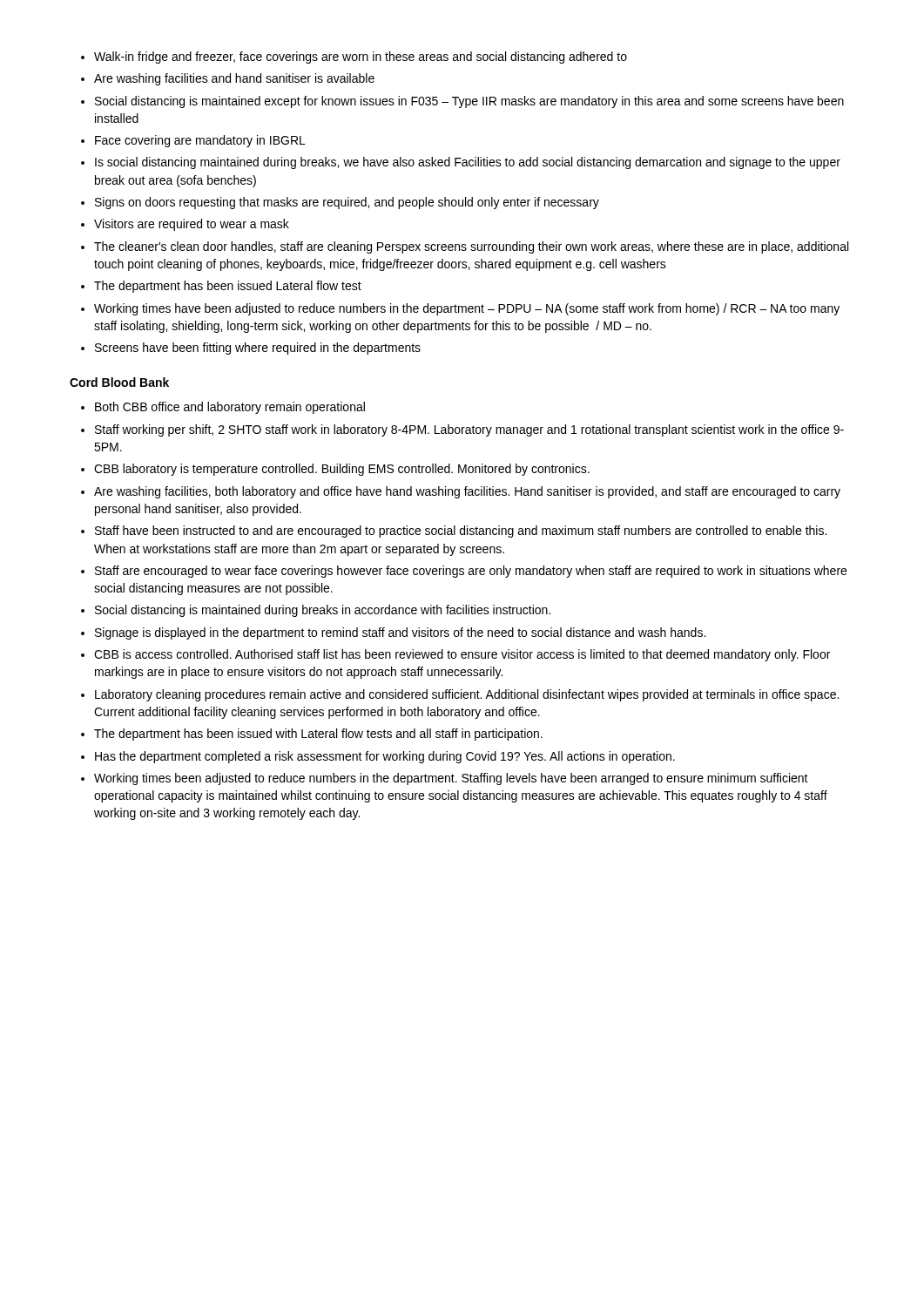The image size is (924, 1307).
Task: Find the text block starting "The department has been issued with Lateral"
Action: click(319, 734)
